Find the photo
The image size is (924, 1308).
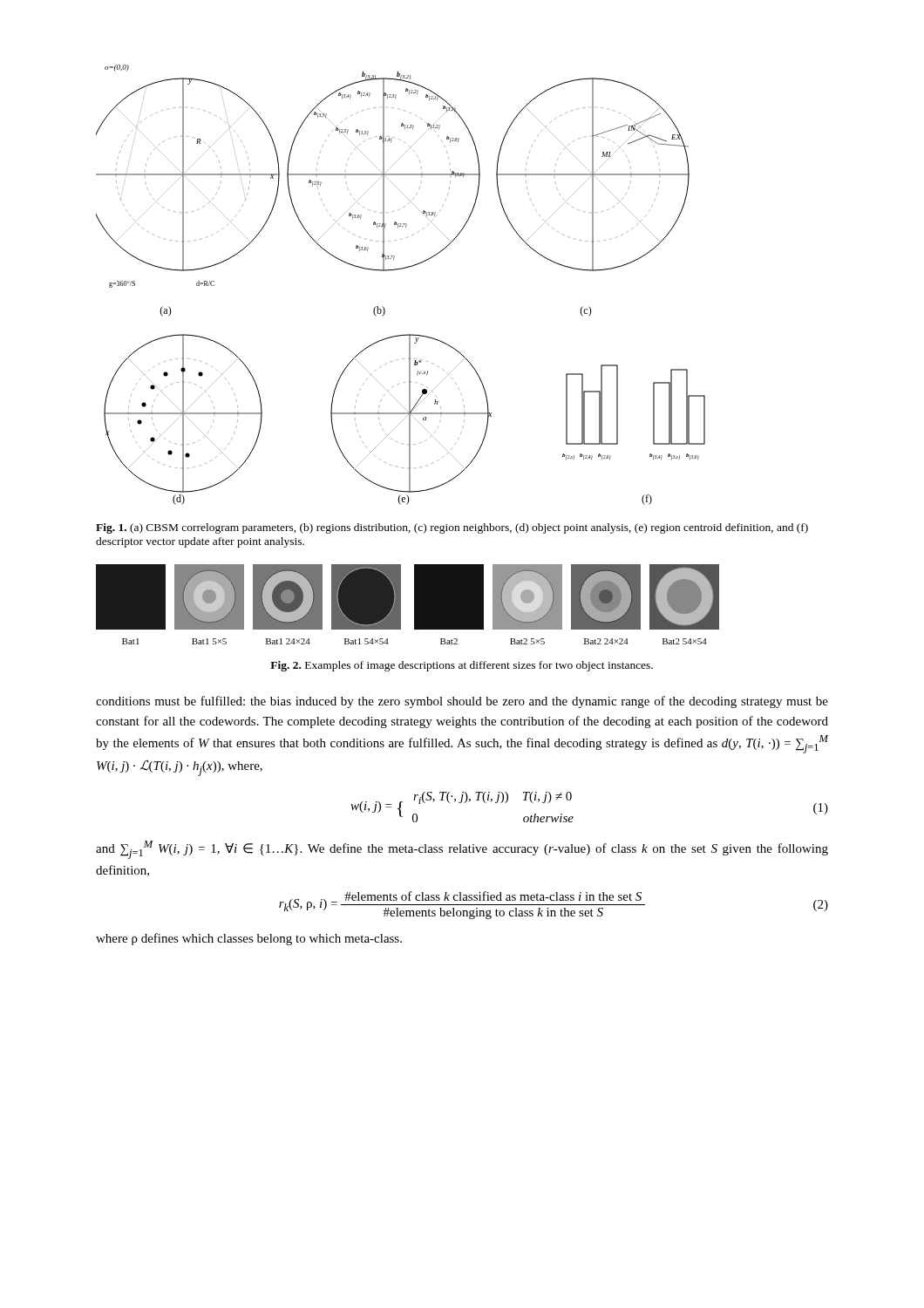[x=462, y=610]
